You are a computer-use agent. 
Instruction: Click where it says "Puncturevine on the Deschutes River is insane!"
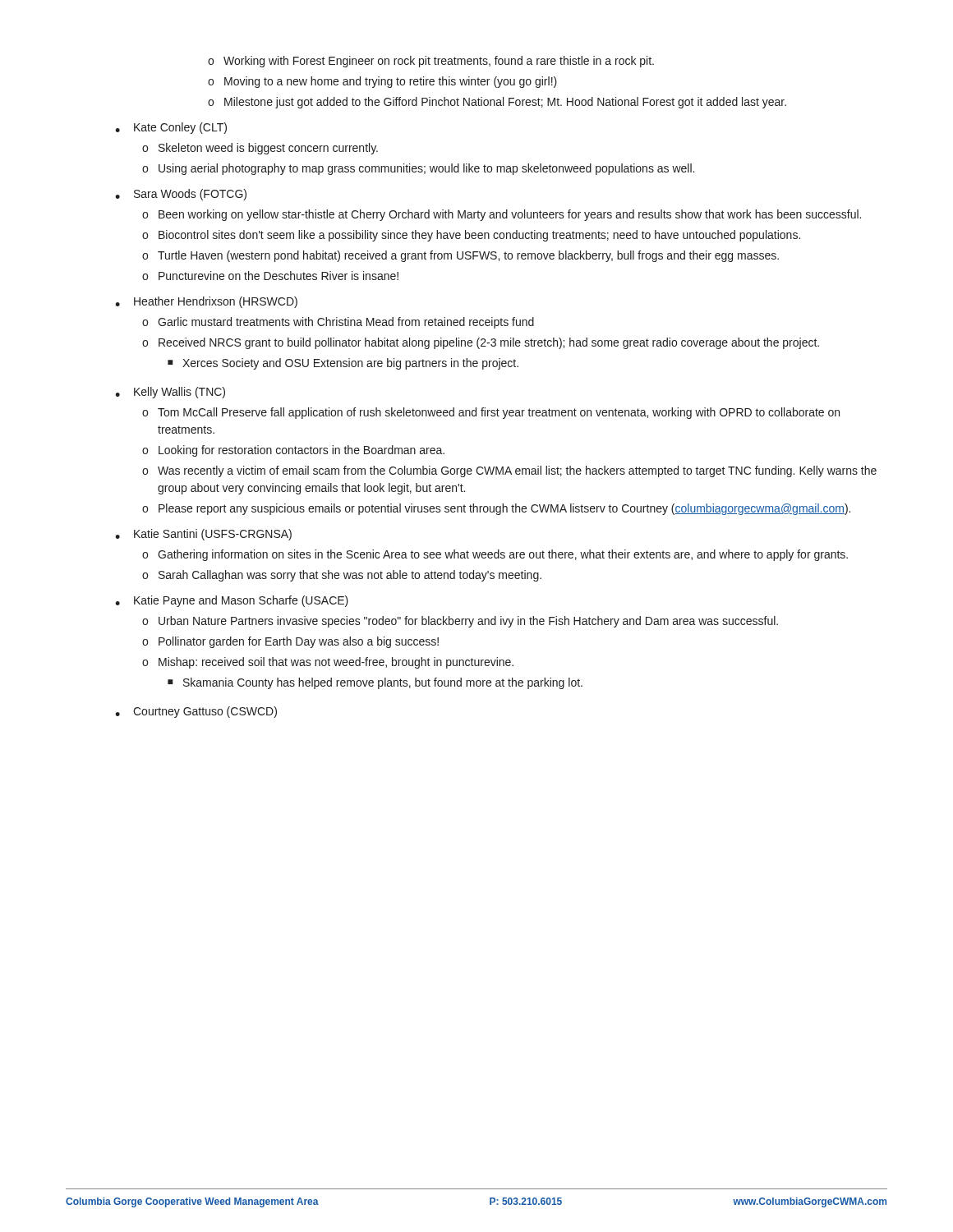coord(279,276)
